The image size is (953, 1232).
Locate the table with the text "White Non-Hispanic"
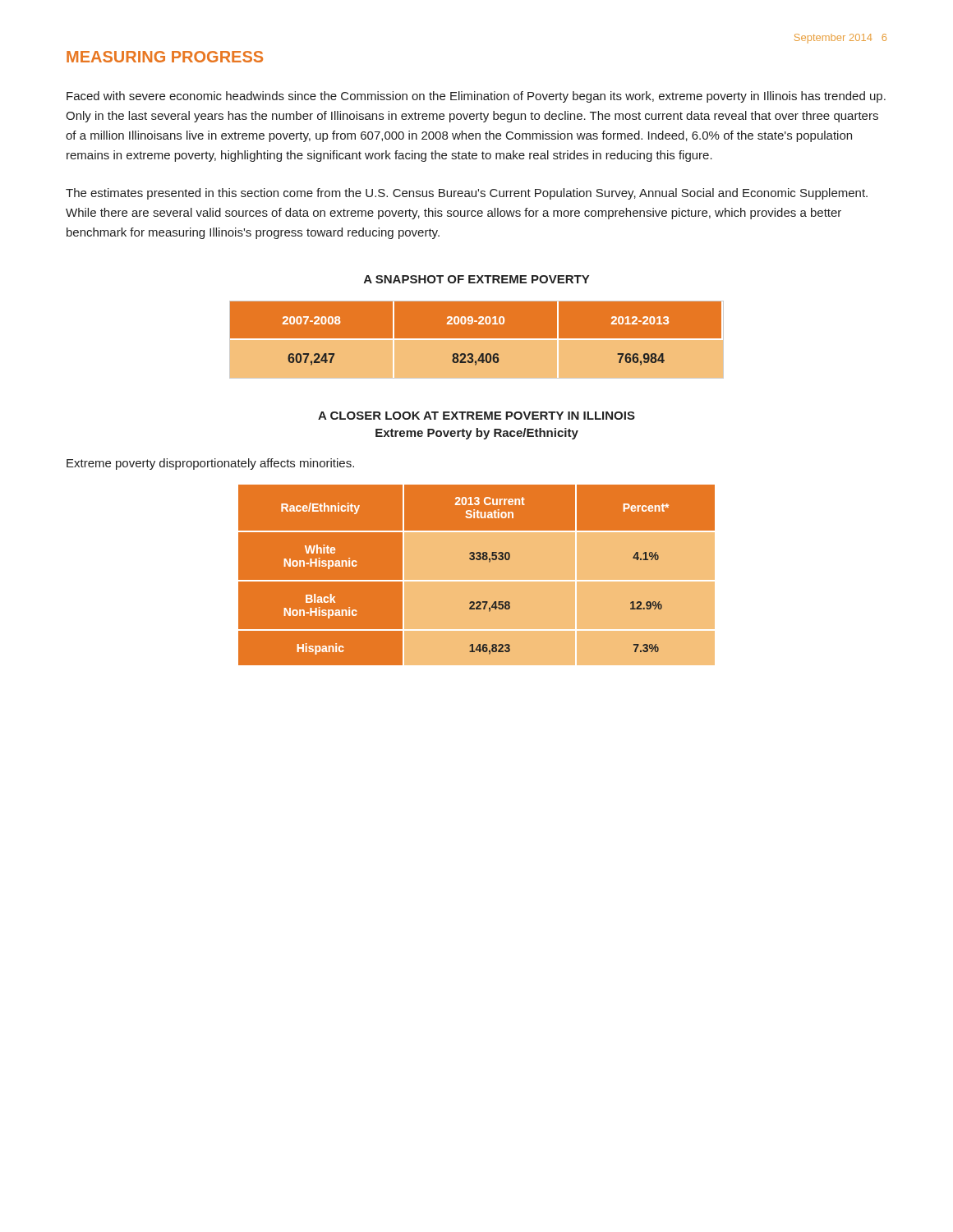[x=476, y=575]
